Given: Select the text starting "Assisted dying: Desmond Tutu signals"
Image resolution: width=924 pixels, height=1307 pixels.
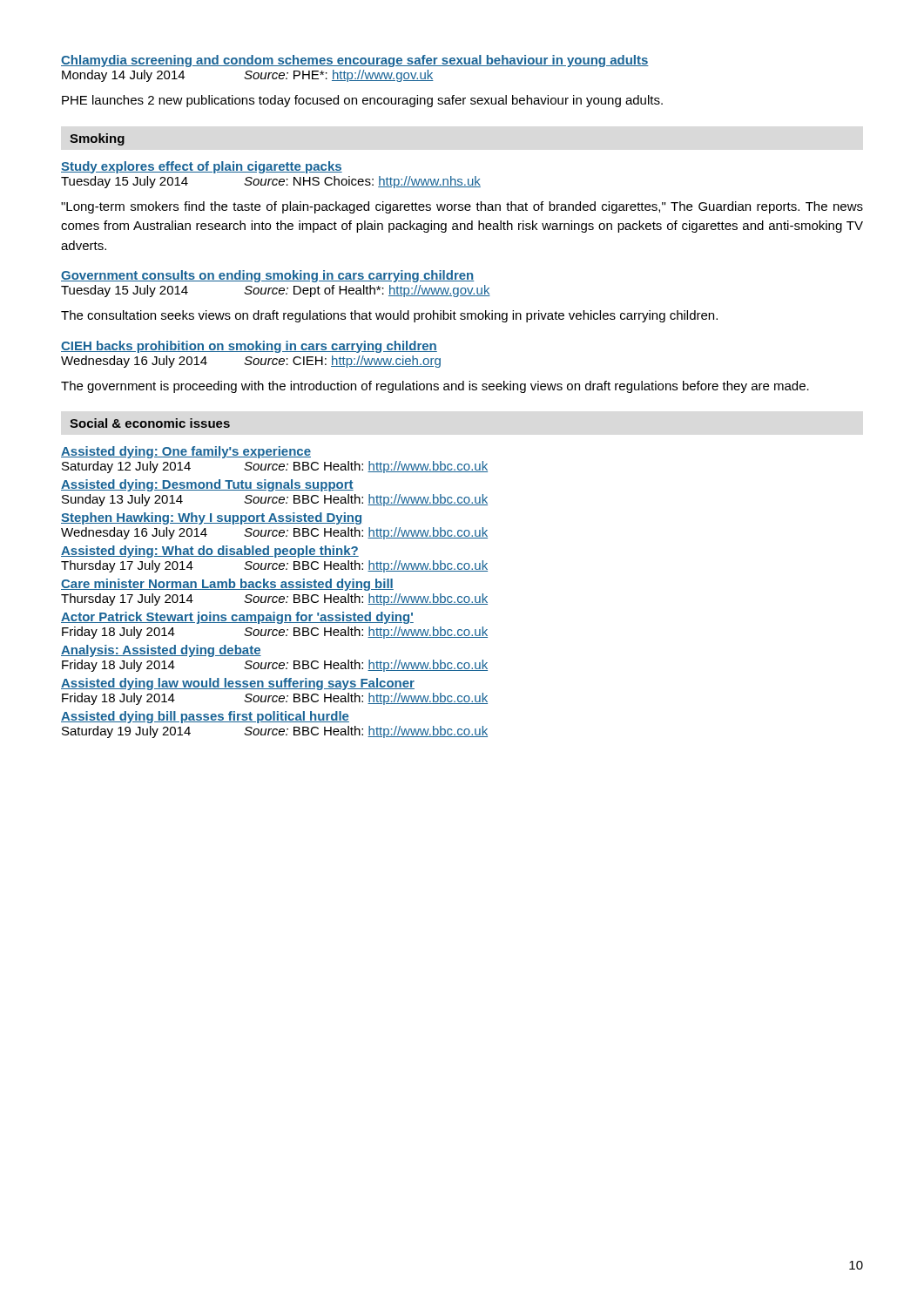Looking at the screenshot, I should 462,491.
